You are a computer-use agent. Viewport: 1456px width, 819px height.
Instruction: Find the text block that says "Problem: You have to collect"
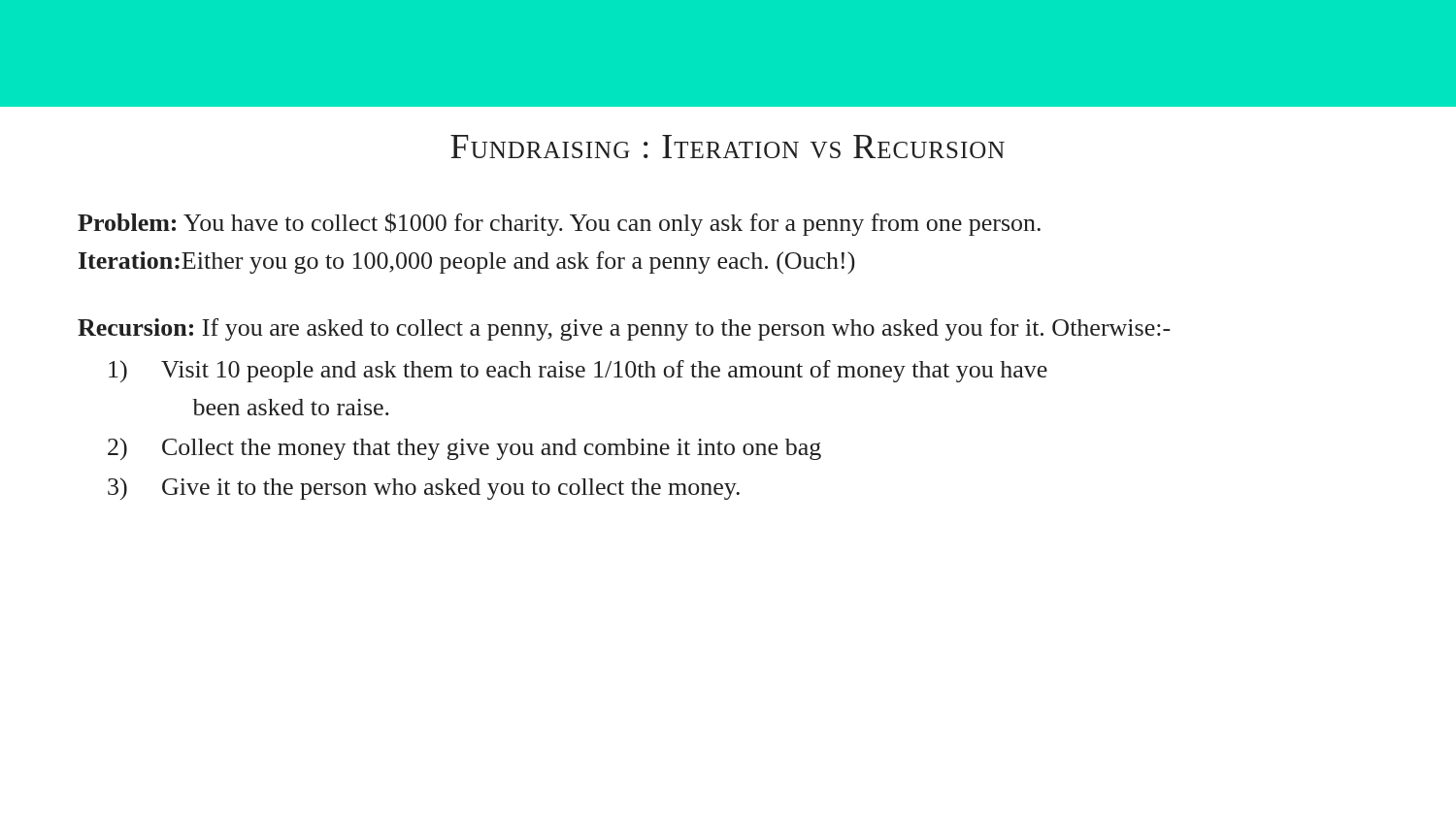[x=560, y=242]
